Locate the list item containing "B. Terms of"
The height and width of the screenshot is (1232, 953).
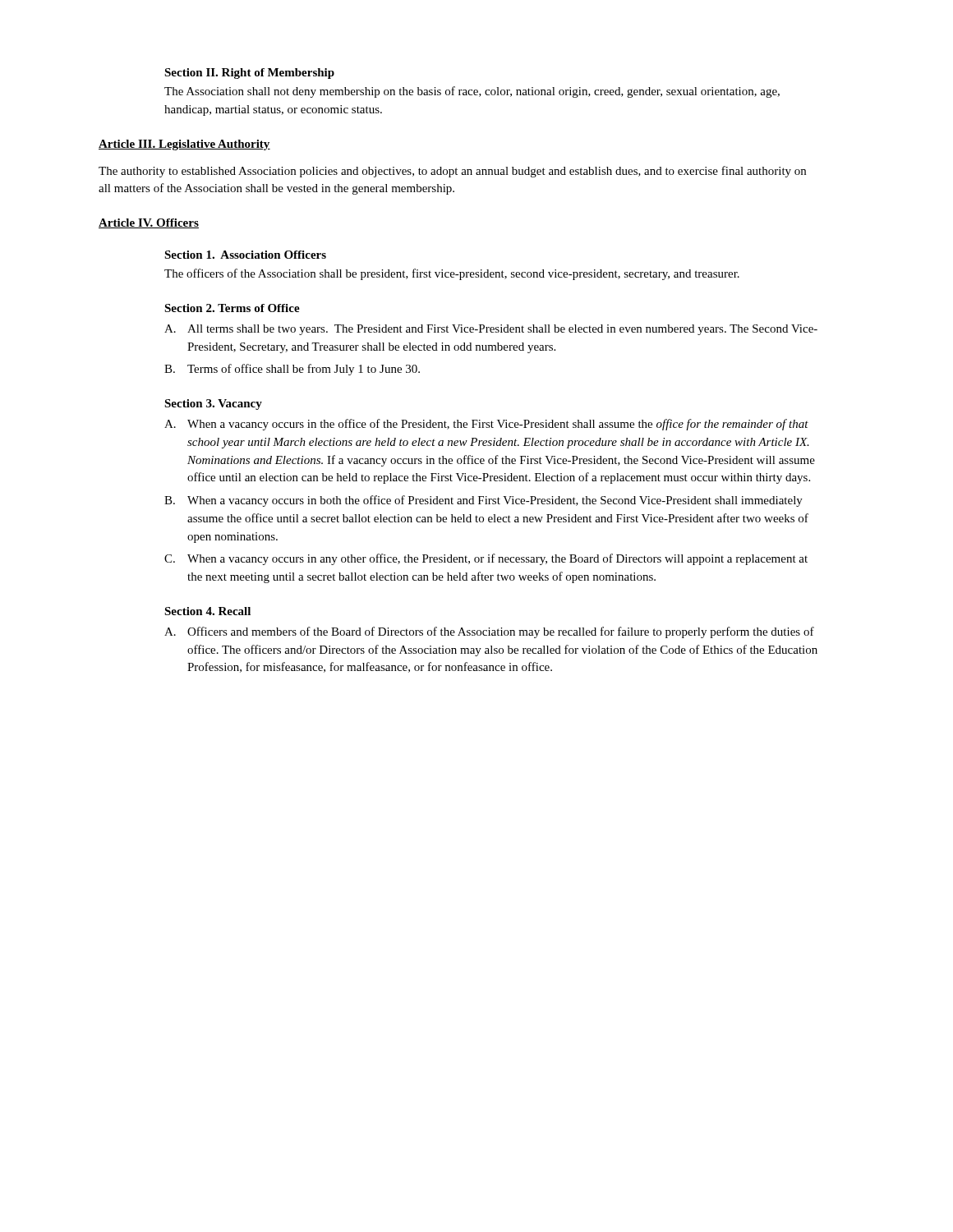coord(292,370)
